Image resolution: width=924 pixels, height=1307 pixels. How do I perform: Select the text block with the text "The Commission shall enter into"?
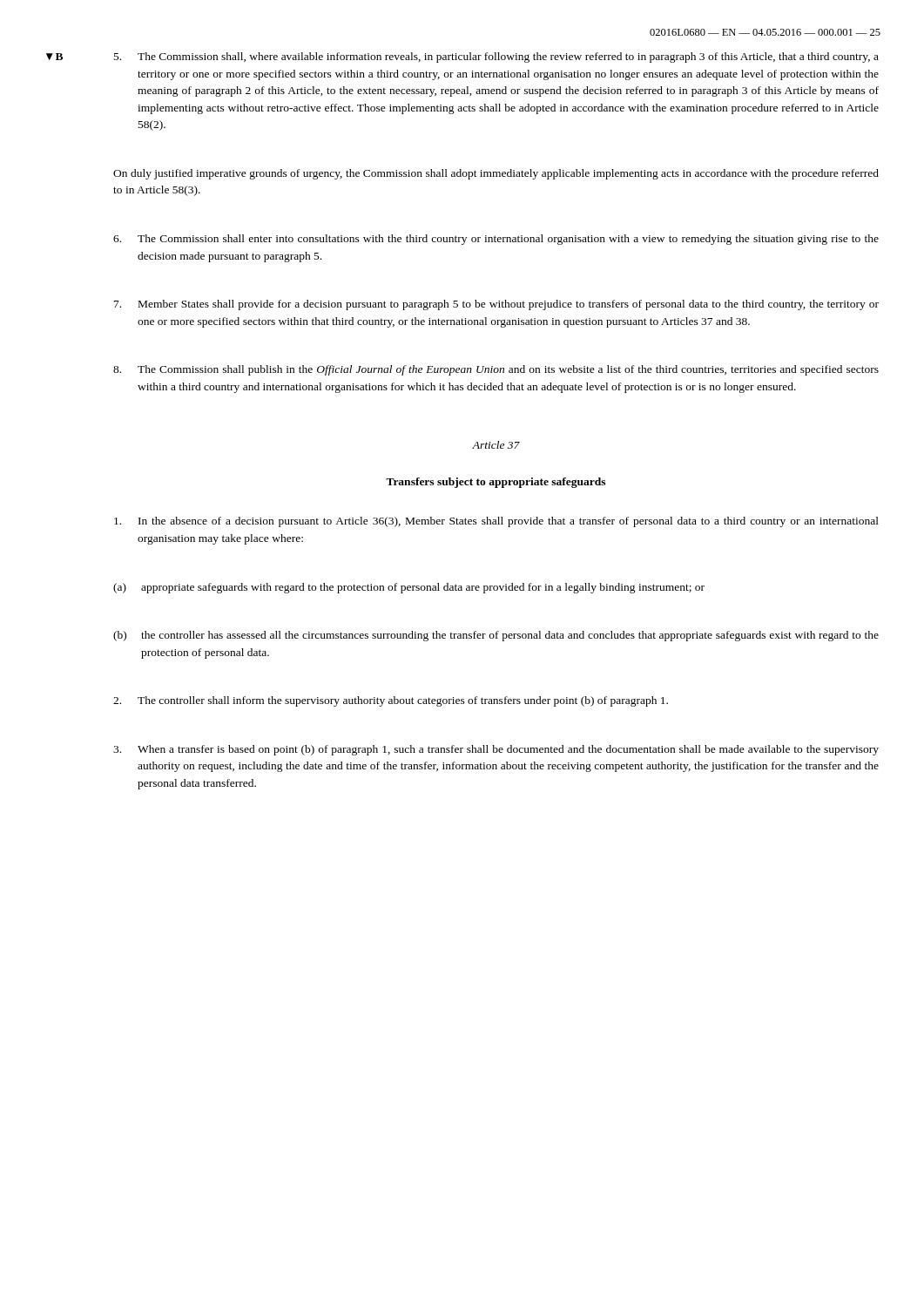496,247
